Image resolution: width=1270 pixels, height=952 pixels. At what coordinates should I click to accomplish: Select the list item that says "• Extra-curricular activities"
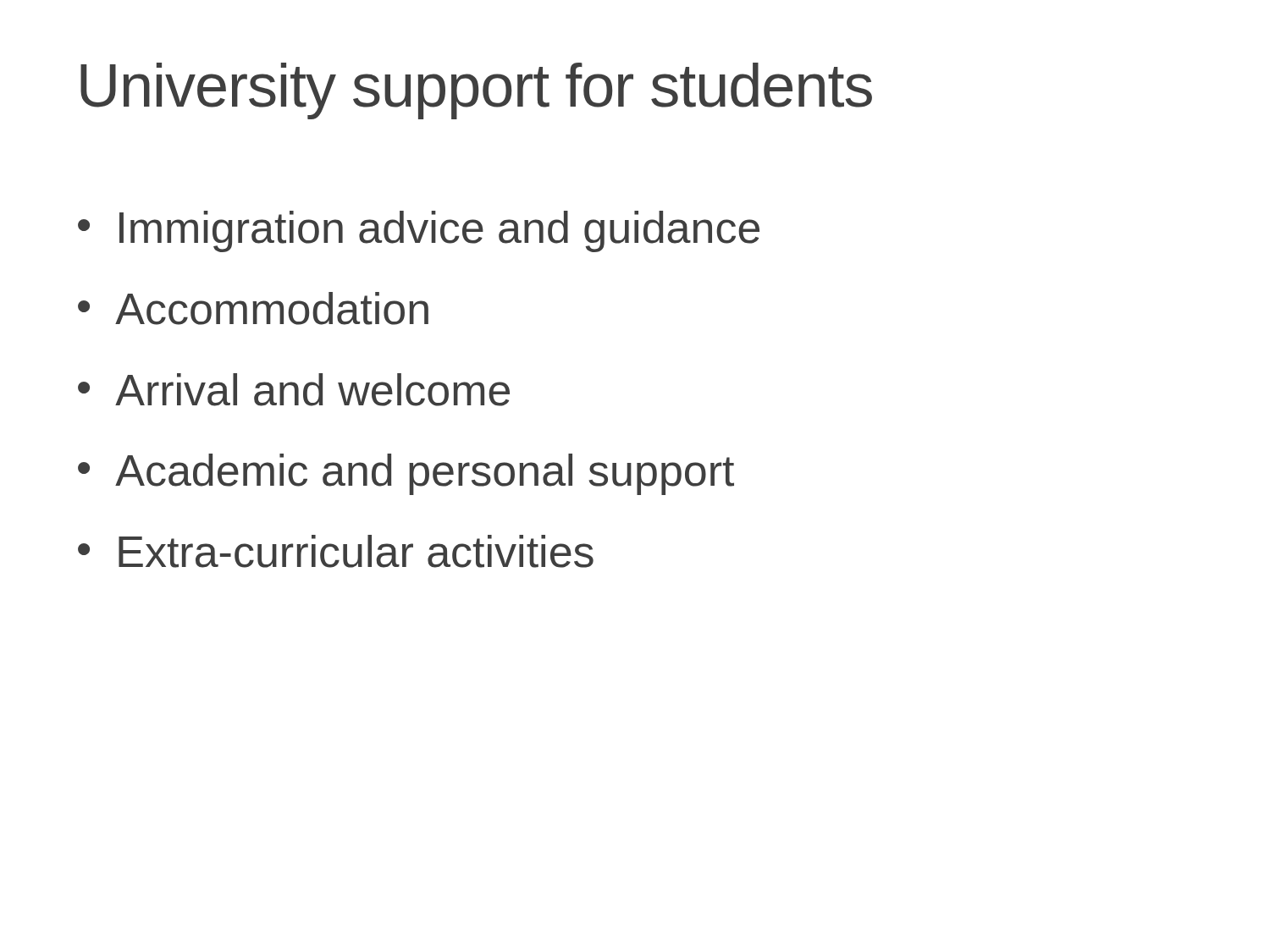point(336,553)
